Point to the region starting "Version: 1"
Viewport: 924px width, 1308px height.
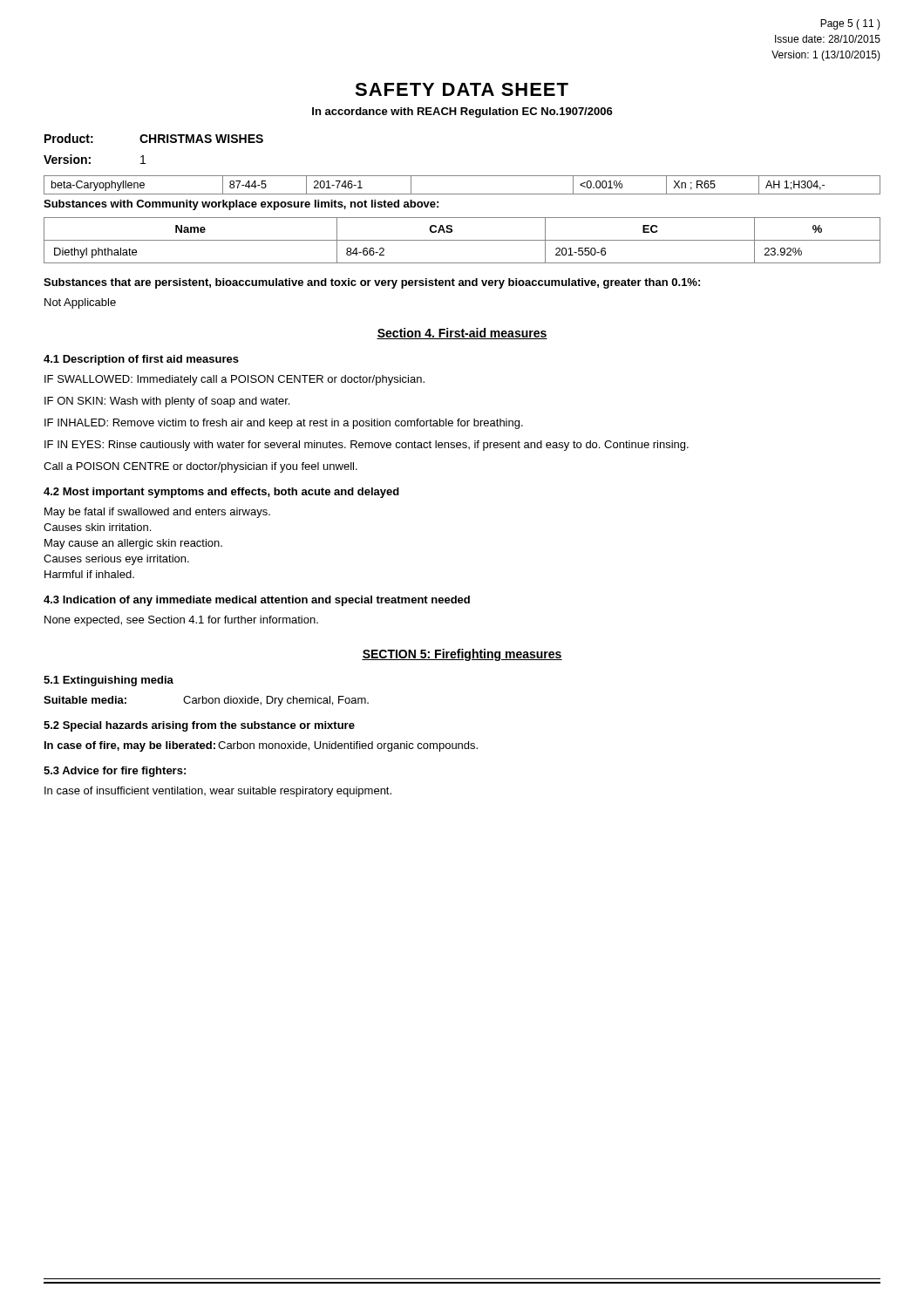pos(95,160)
